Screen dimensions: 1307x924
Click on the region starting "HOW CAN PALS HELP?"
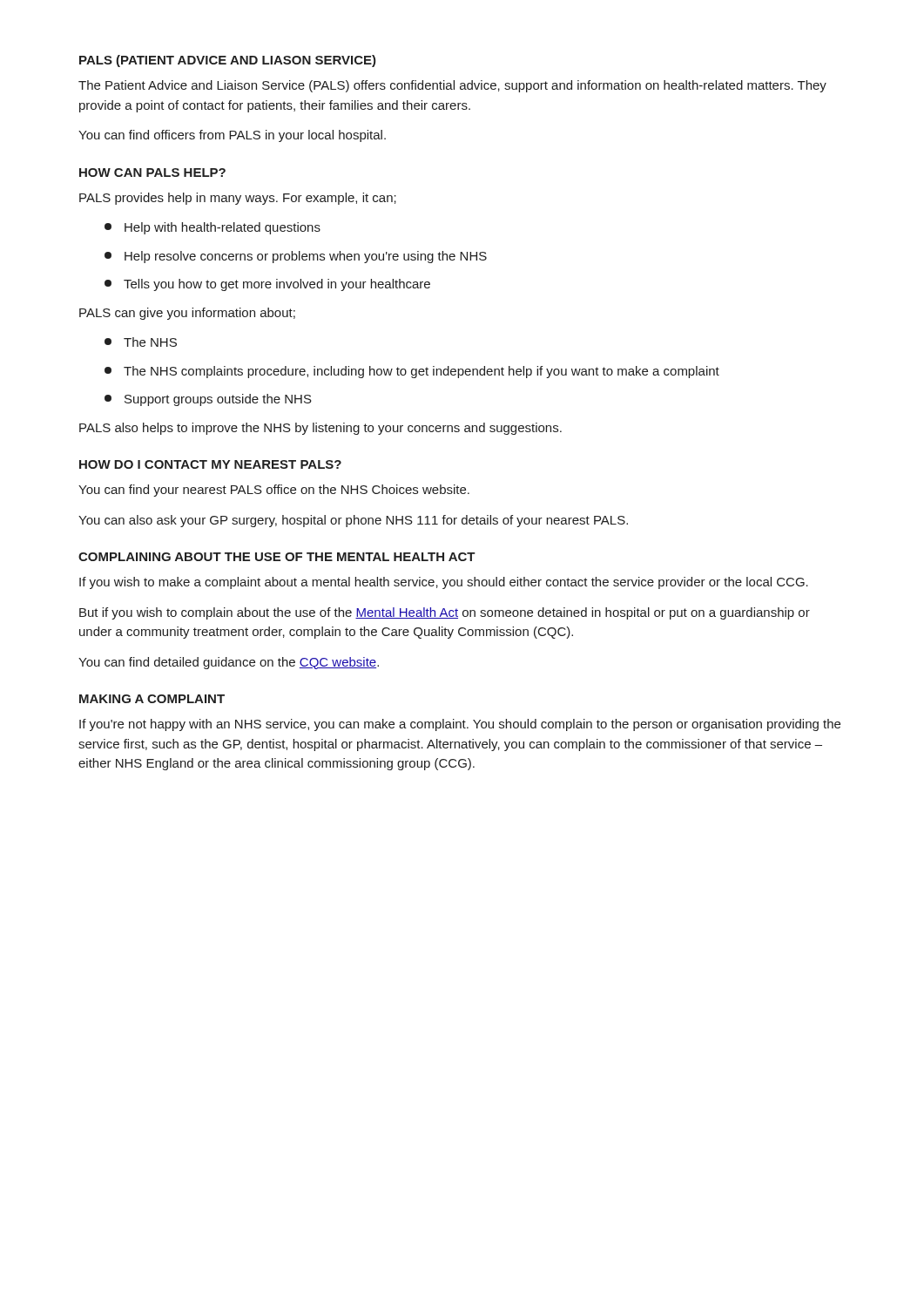[152, 172]
